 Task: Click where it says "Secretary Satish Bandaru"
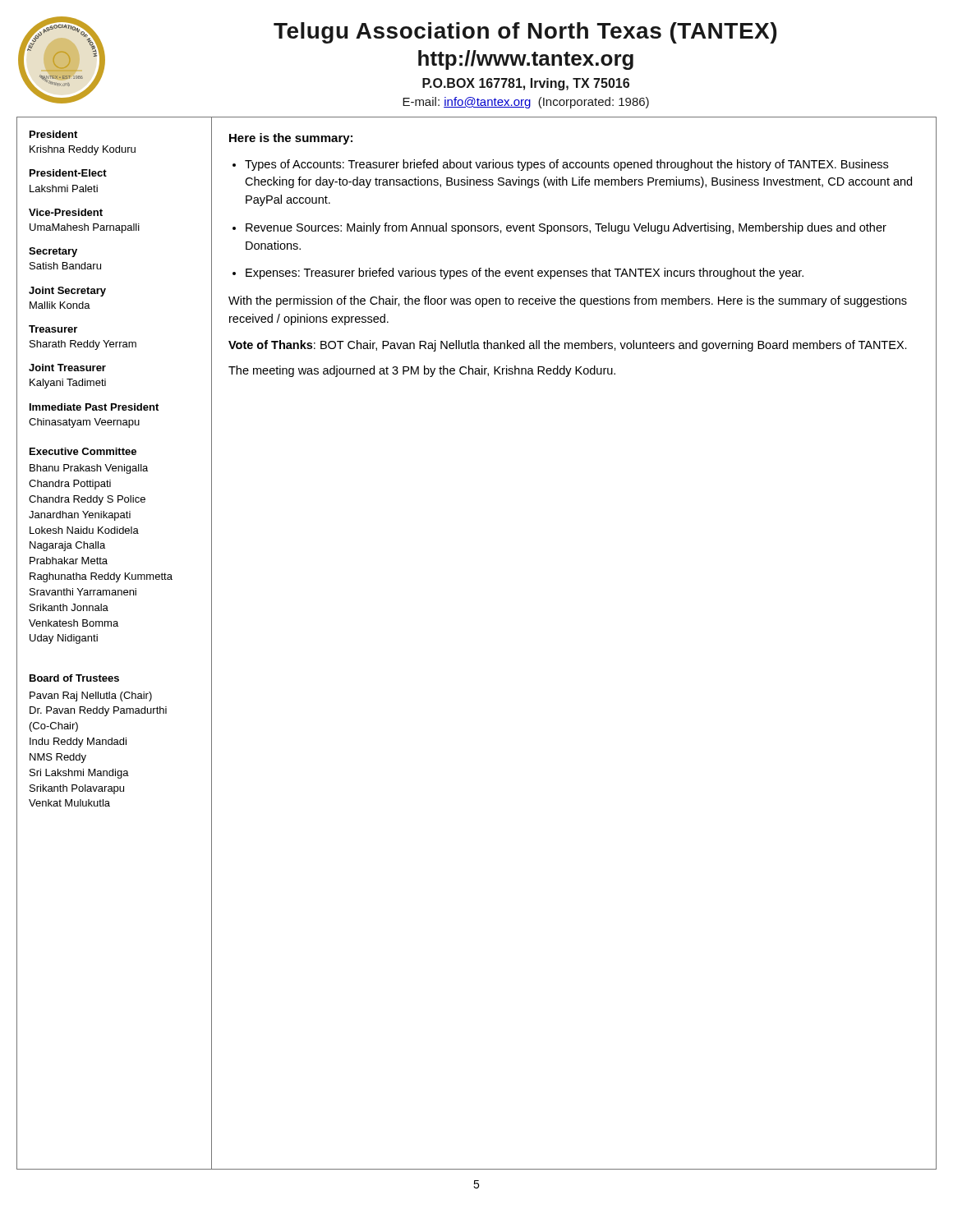click(x=53, y=252)
